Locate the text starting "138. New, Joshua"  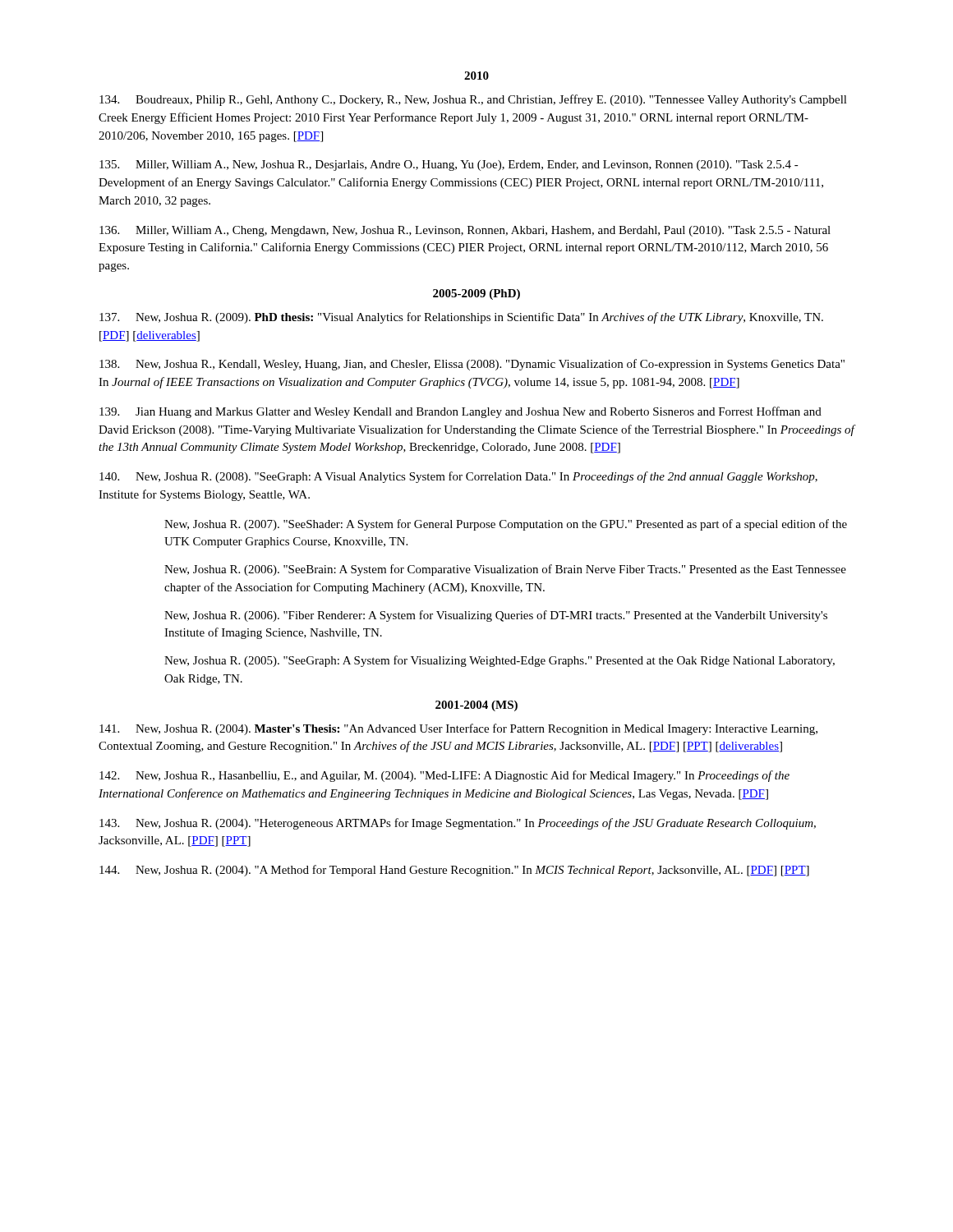tap(472, 373)
